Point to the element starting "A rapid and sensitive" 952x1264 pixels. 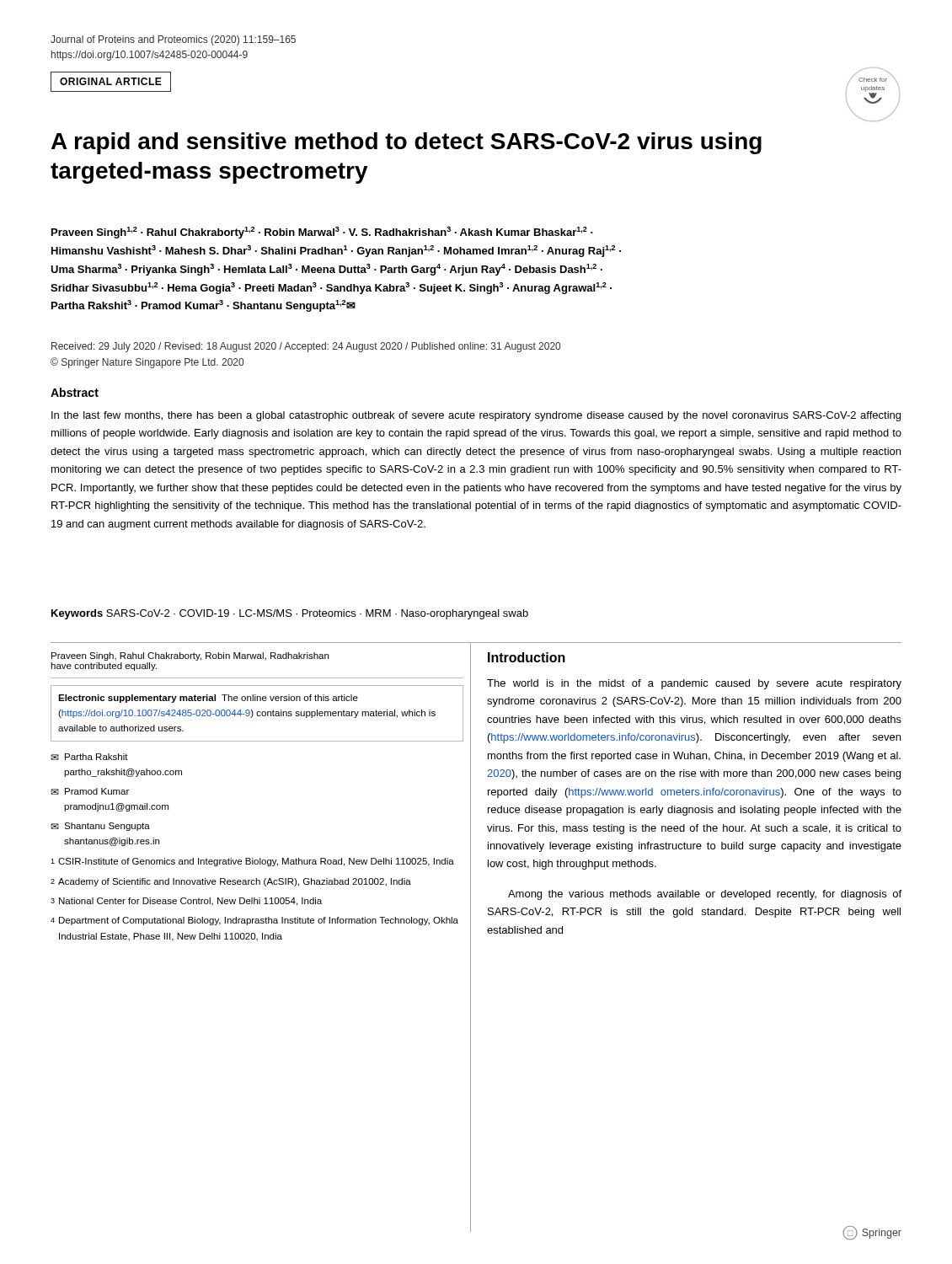coord(476,156)
